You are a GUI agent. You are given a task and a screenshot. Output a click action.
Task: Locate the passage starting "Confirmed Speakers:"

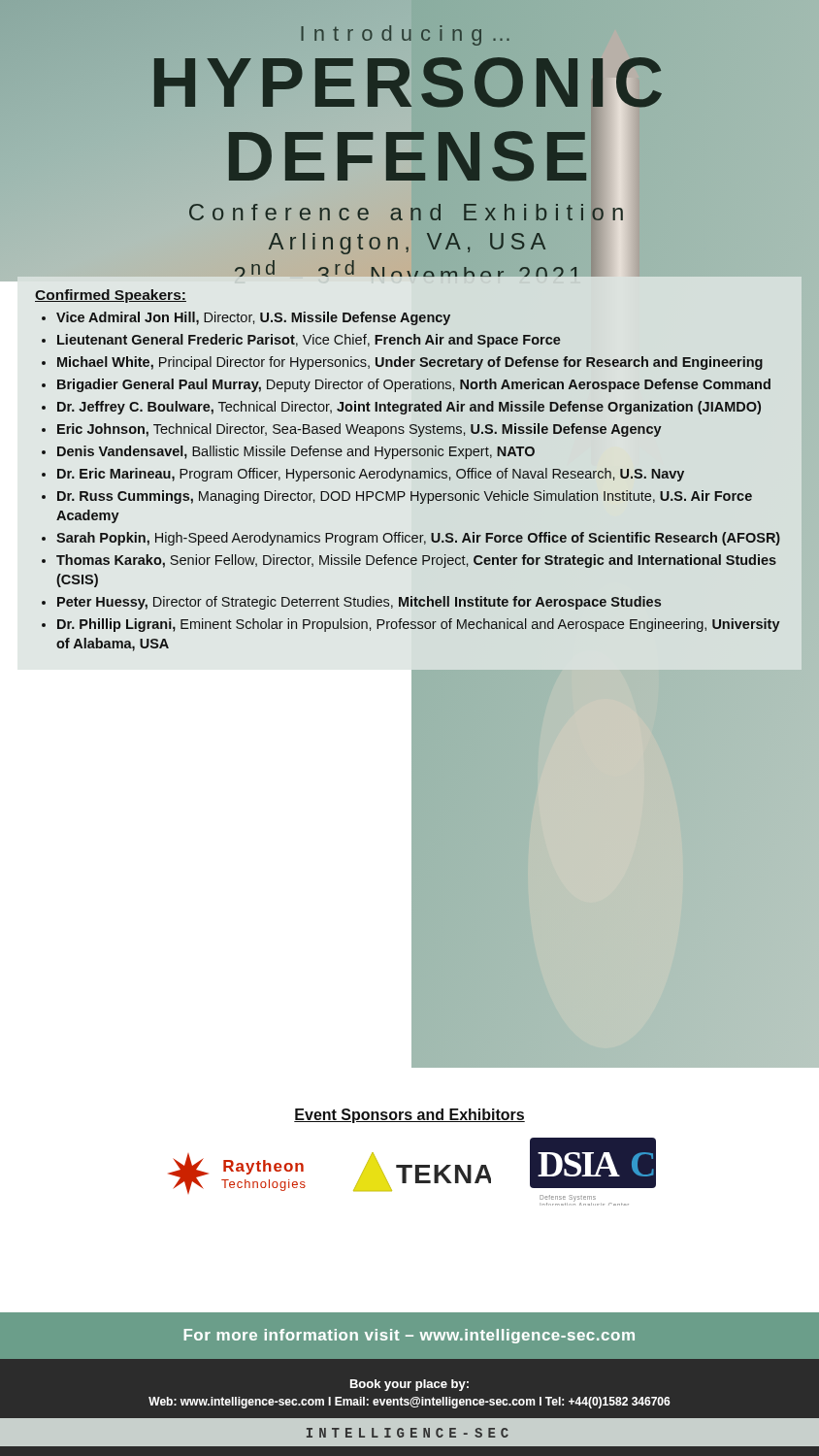[x=111, y=295]
